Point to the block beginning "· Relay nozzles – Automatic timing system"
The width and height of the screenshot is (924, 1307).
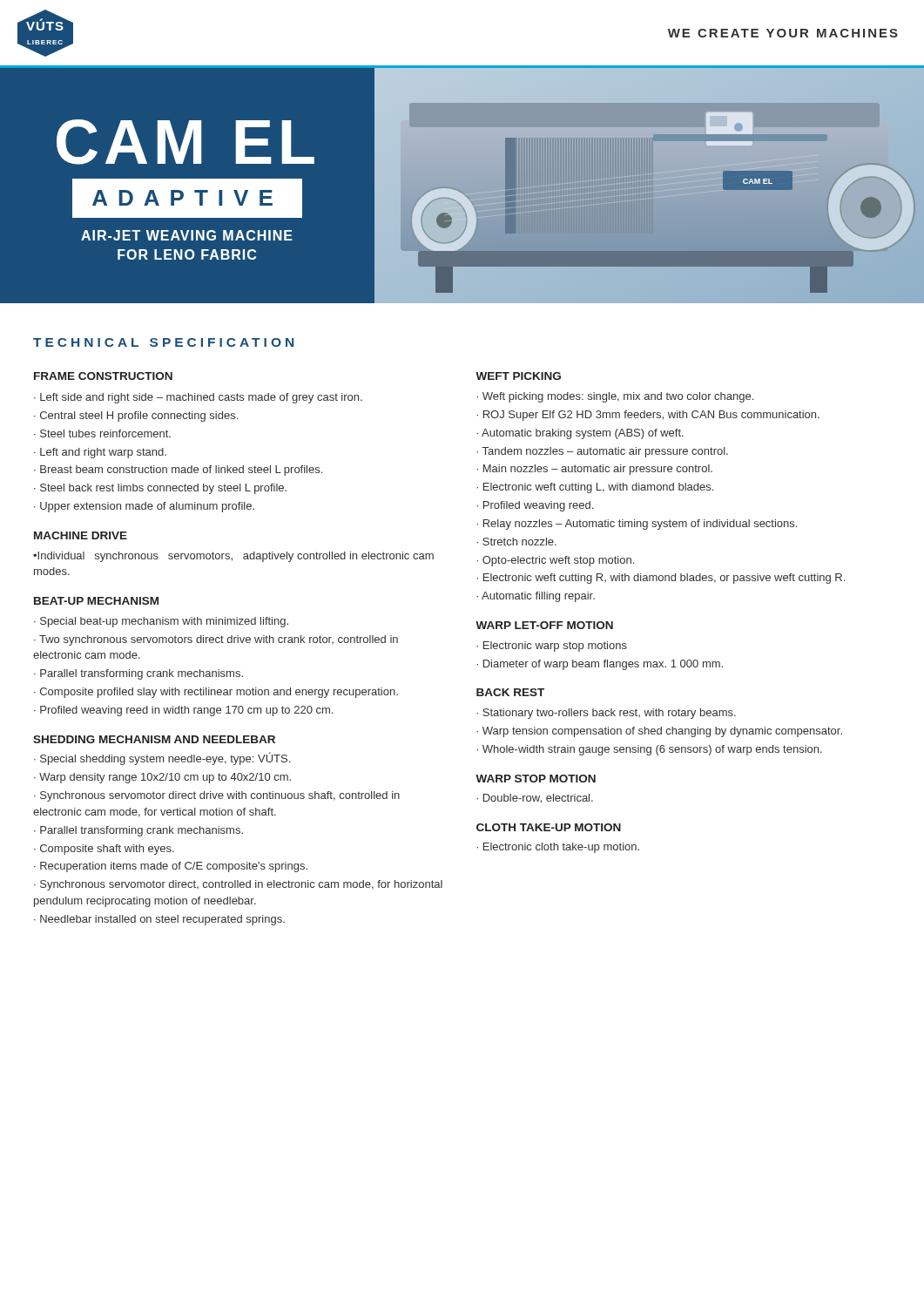[x=637, y=523]
